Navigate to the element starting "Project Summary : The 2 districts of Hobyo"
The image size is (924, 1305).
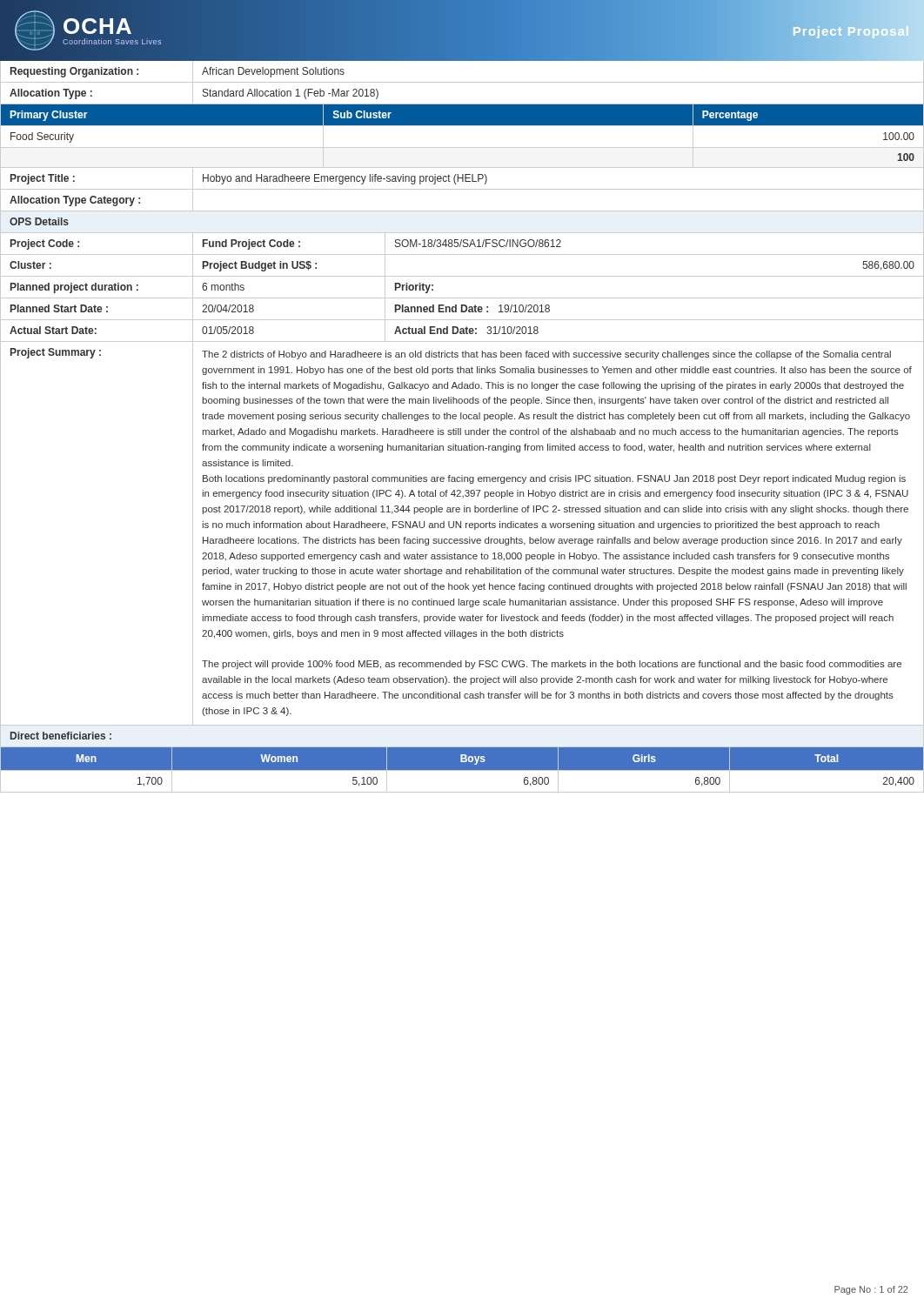(462, 534)
